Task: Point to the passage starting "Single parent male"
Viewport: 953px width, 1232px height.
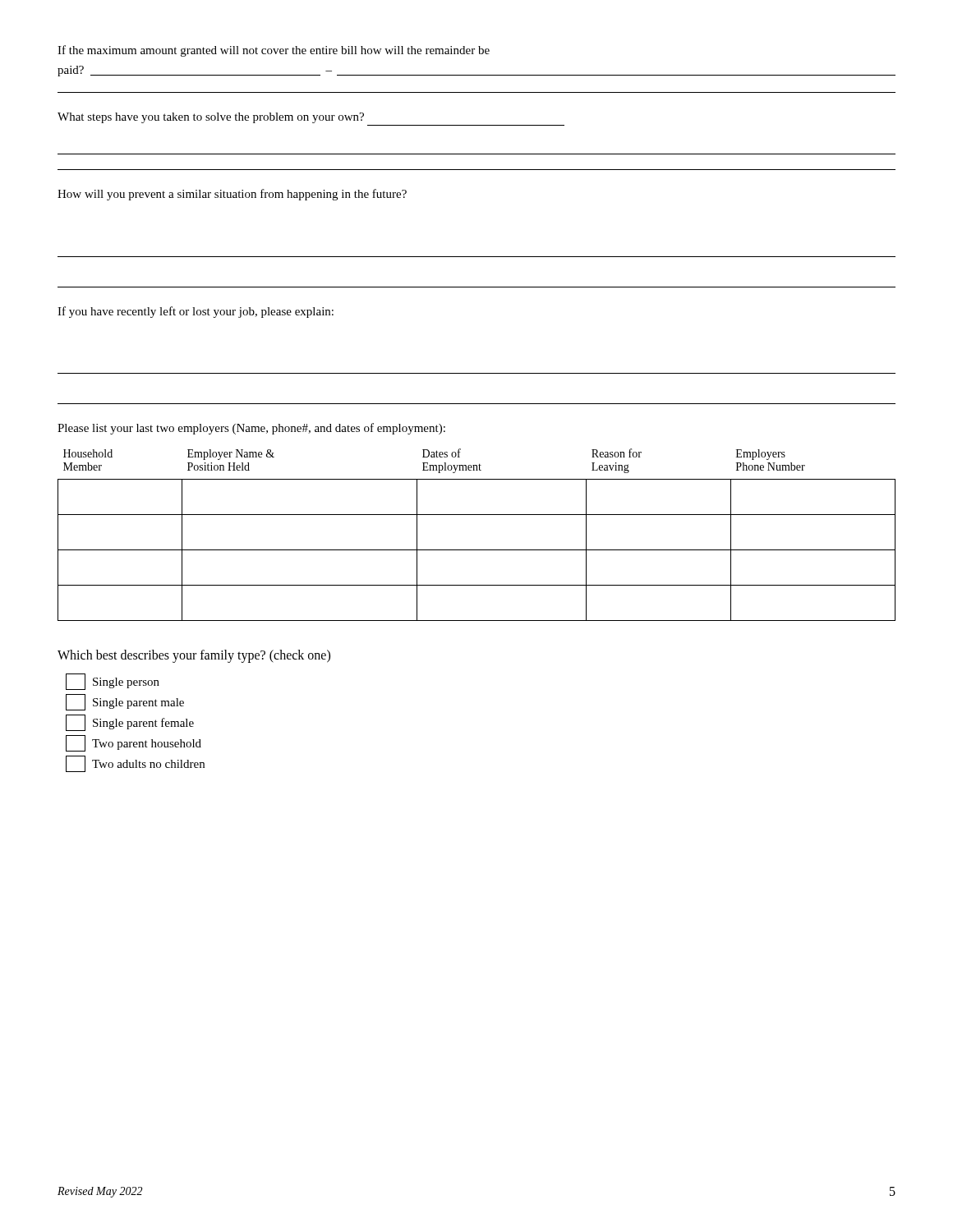Action: (125, 702)
